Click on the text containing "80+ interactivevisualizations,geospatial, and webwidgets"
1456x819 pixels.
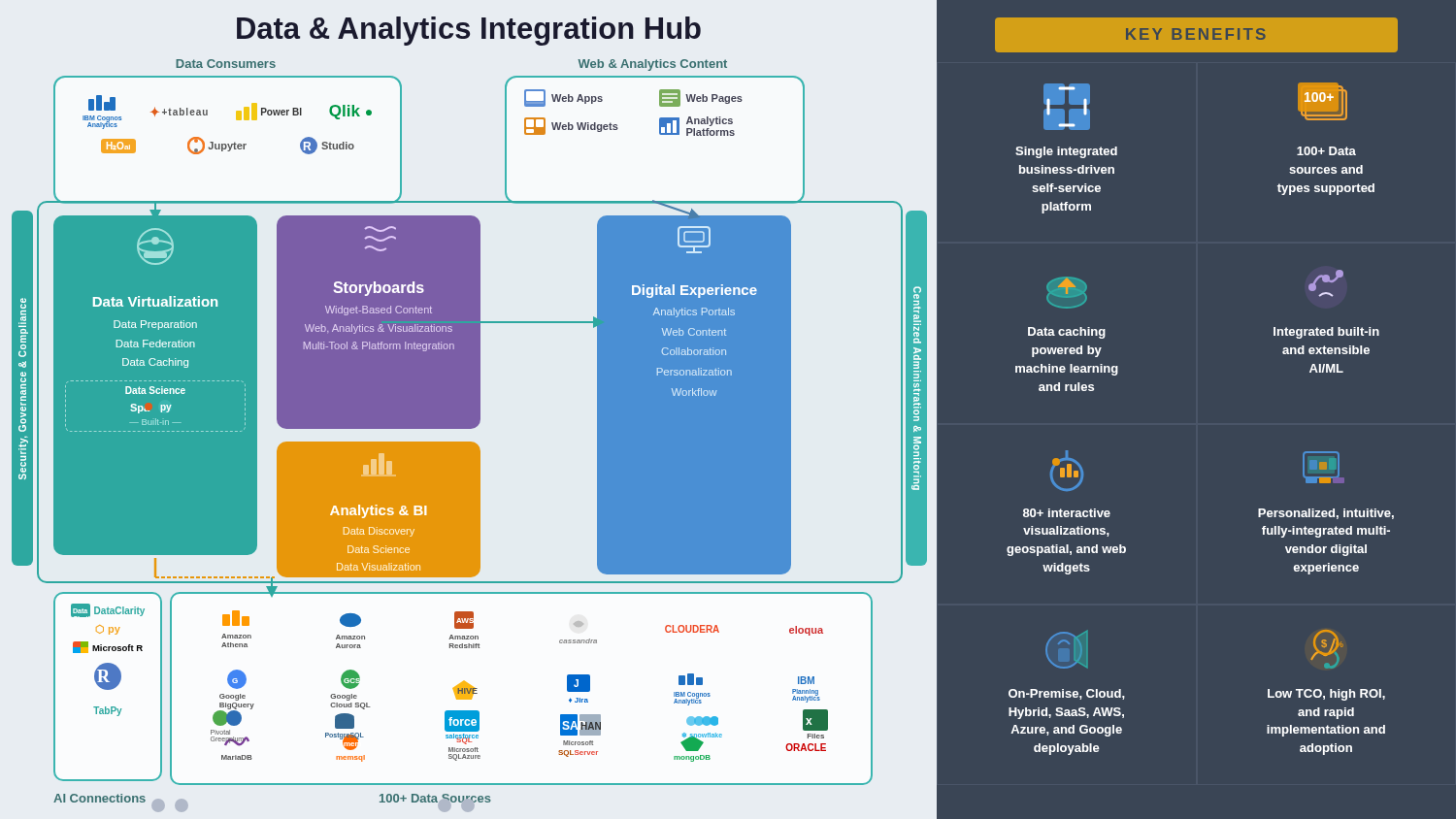1067,509
